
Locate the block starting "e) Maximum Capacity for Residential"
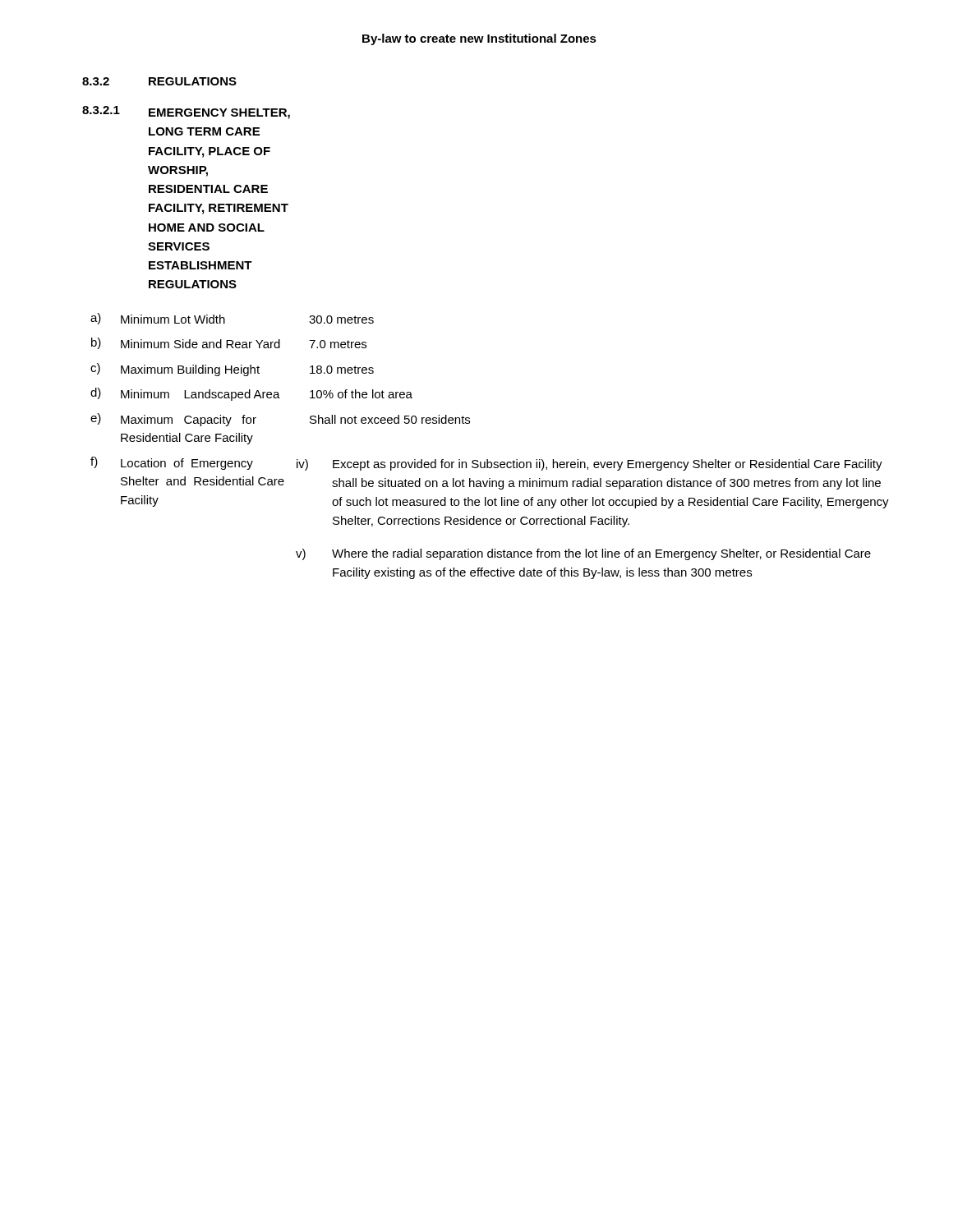point(188,417)
